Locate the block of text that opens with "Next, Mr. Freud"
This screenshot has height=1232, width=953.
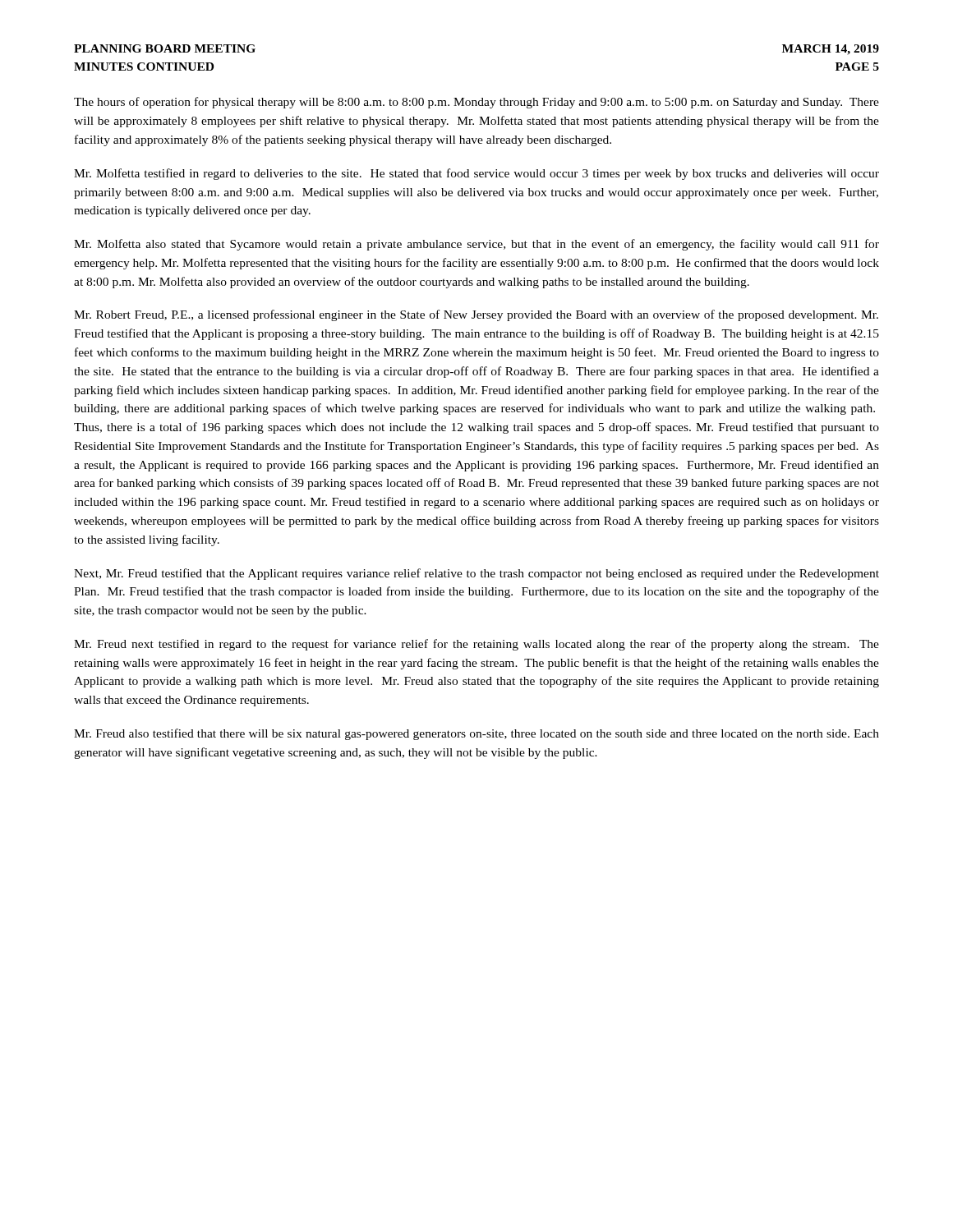[x=476, y=591]
